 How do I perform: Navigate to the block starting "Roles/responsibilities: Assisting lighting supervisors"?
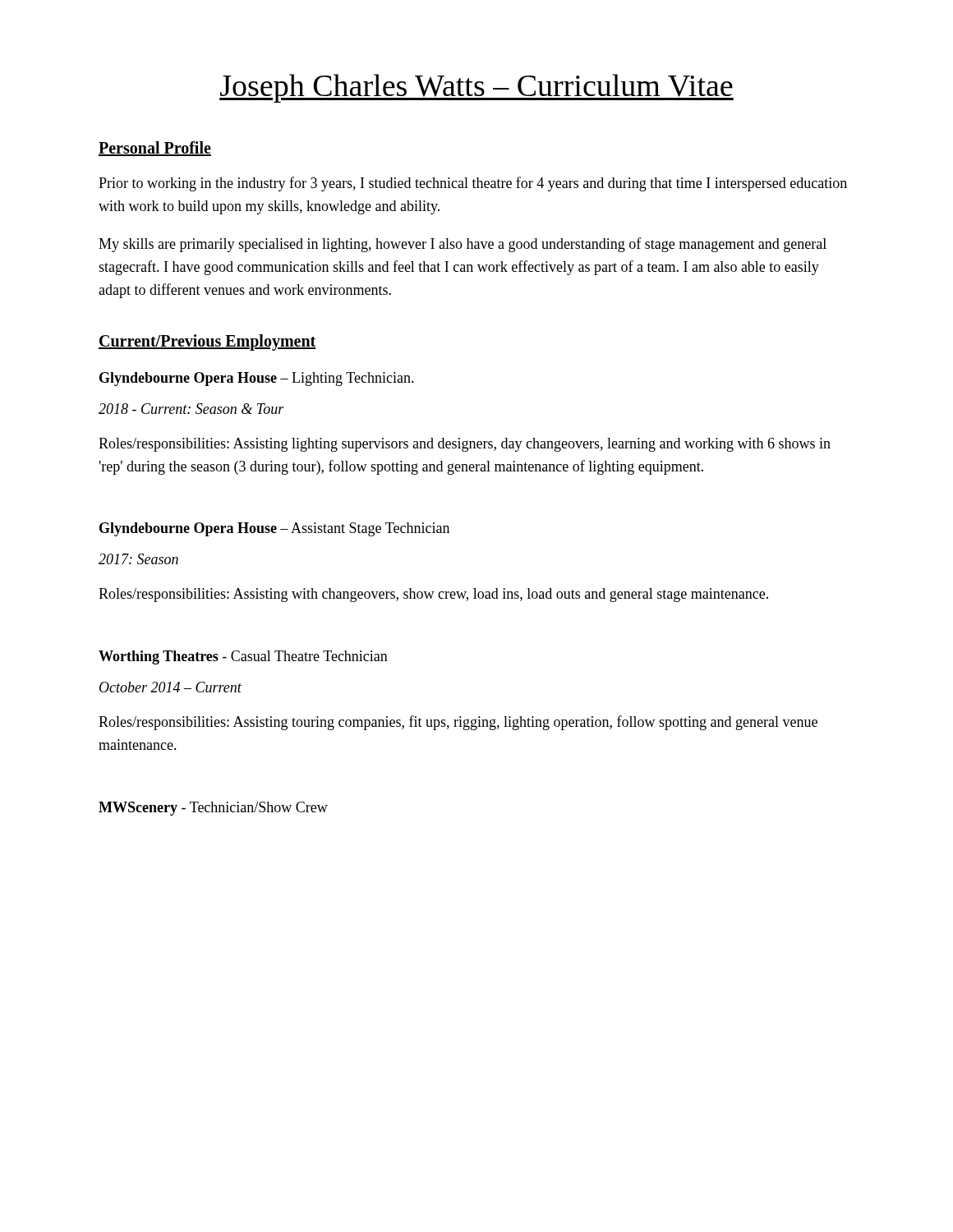click(465, 455)
